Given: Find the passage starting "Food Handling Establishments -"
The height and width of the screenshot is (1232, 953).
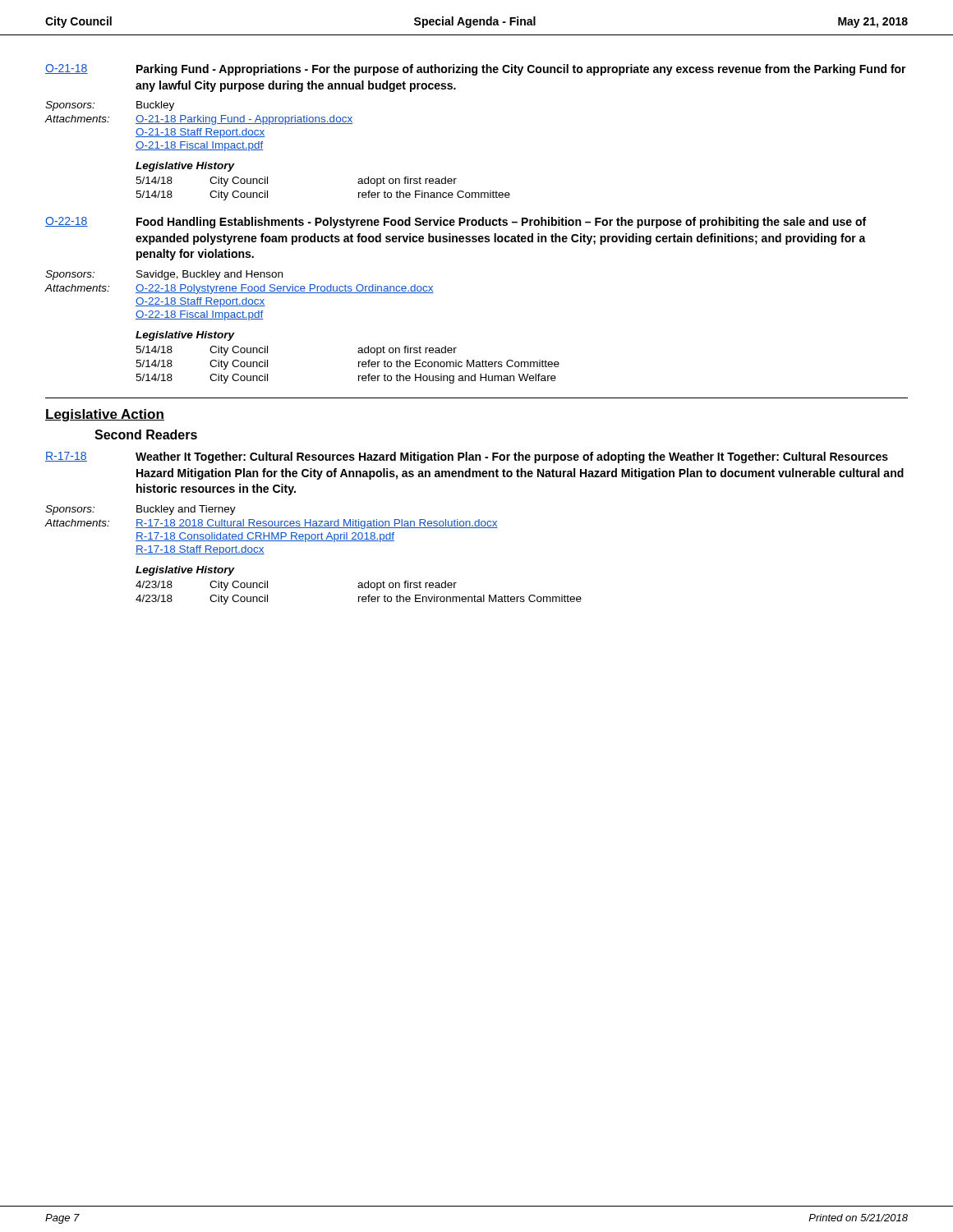Looking at the screenshot, I should tap(501, 238).
